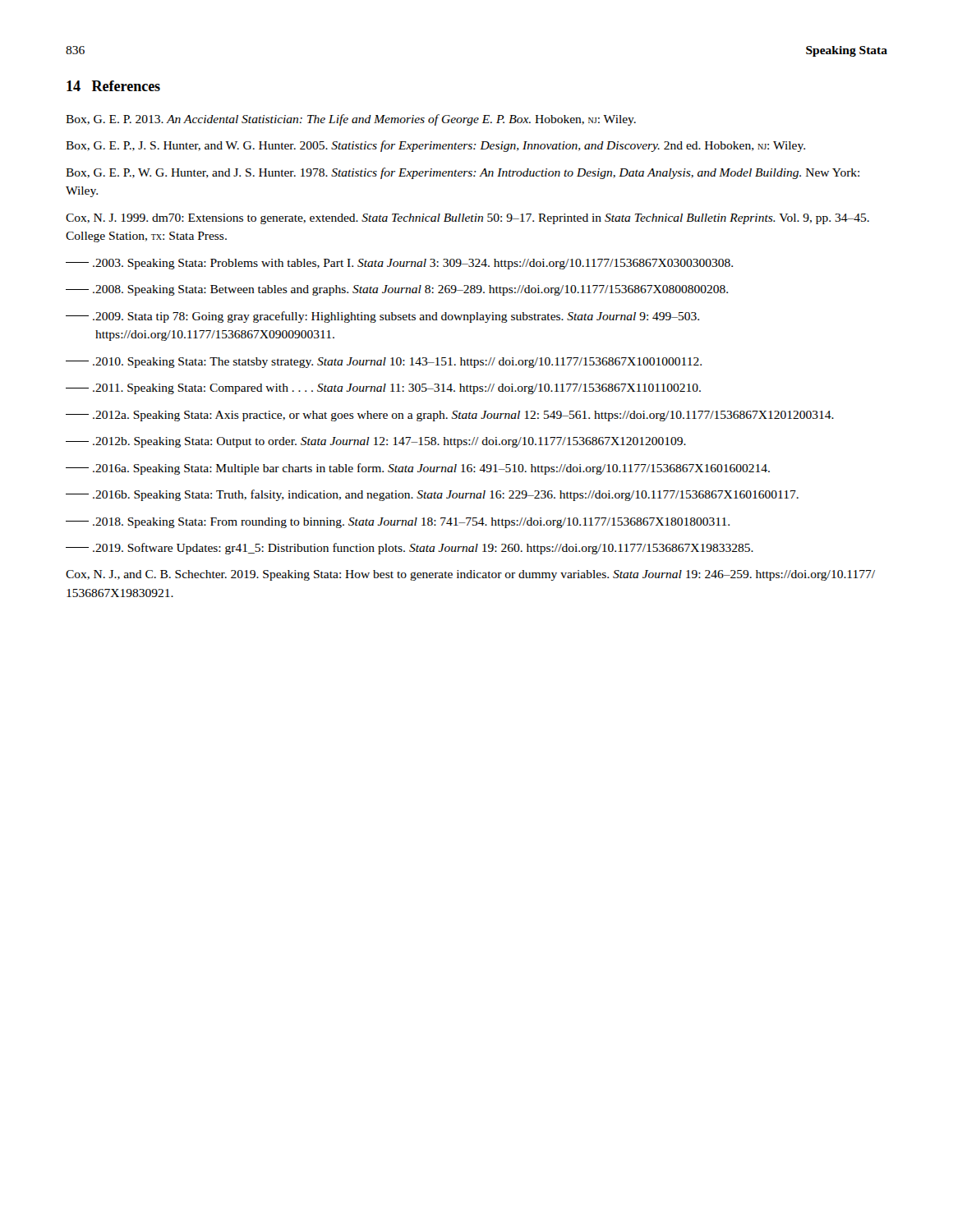The width and height of the screenshot is (953, 1232).
Task: Navigate to the text starting ". 2003. Speaking Stata: Problems with tables,"
Action: coord(476,263)
